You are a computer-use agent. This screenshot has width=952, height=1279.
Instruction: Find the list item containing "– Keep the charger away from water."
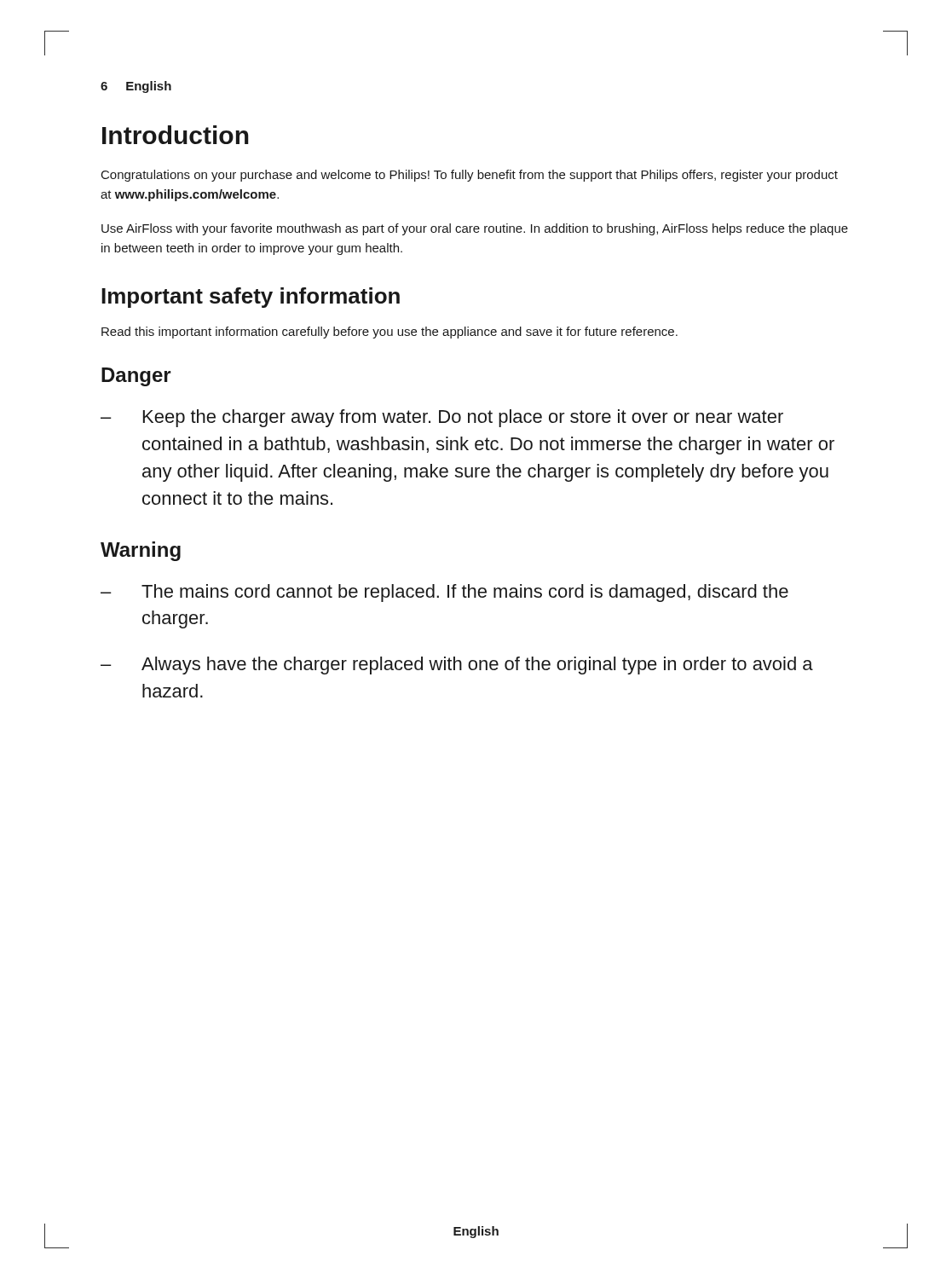click(468, 456)
